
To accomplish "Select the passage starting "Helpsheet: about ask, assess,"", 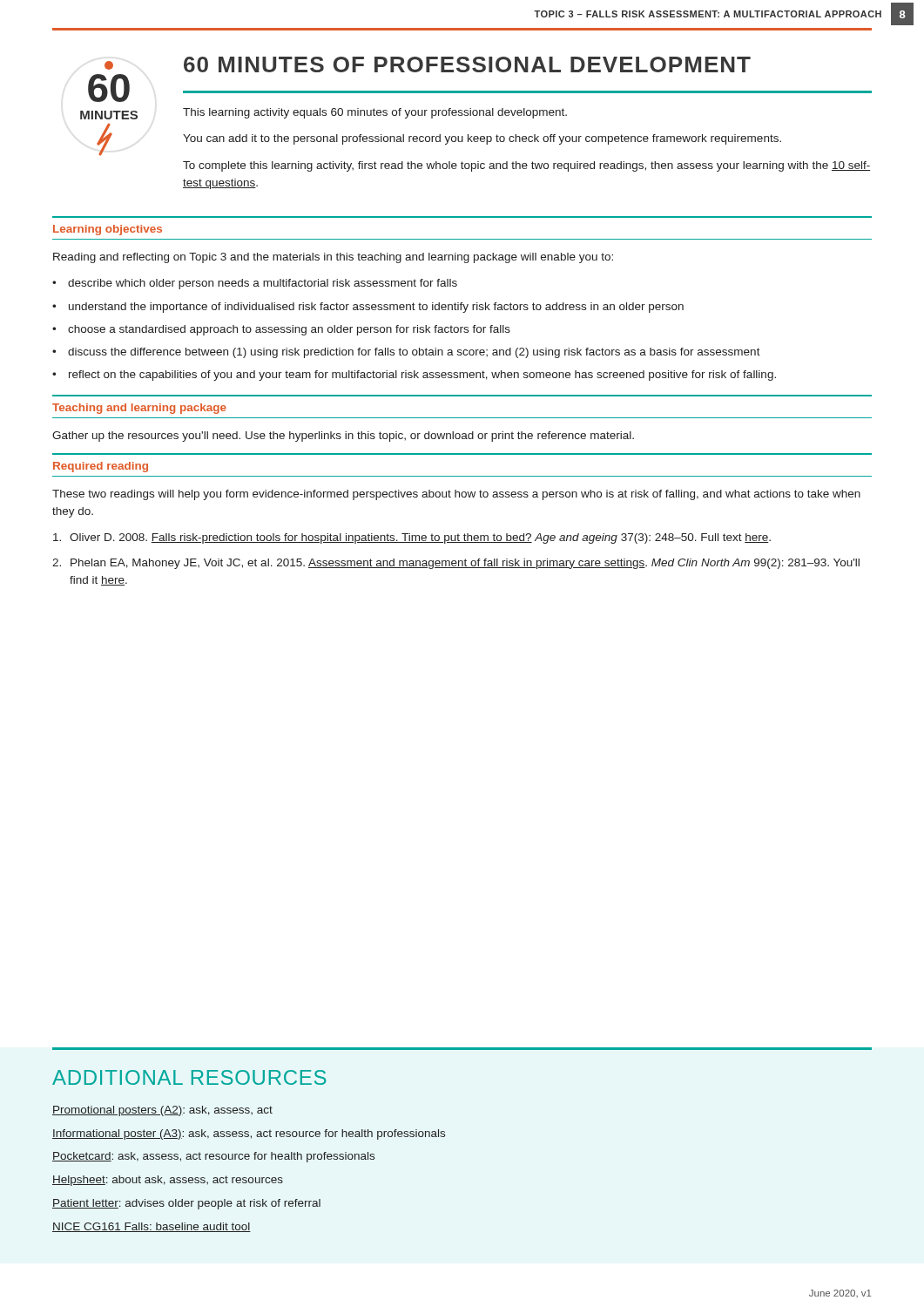I will point(168,1180).
